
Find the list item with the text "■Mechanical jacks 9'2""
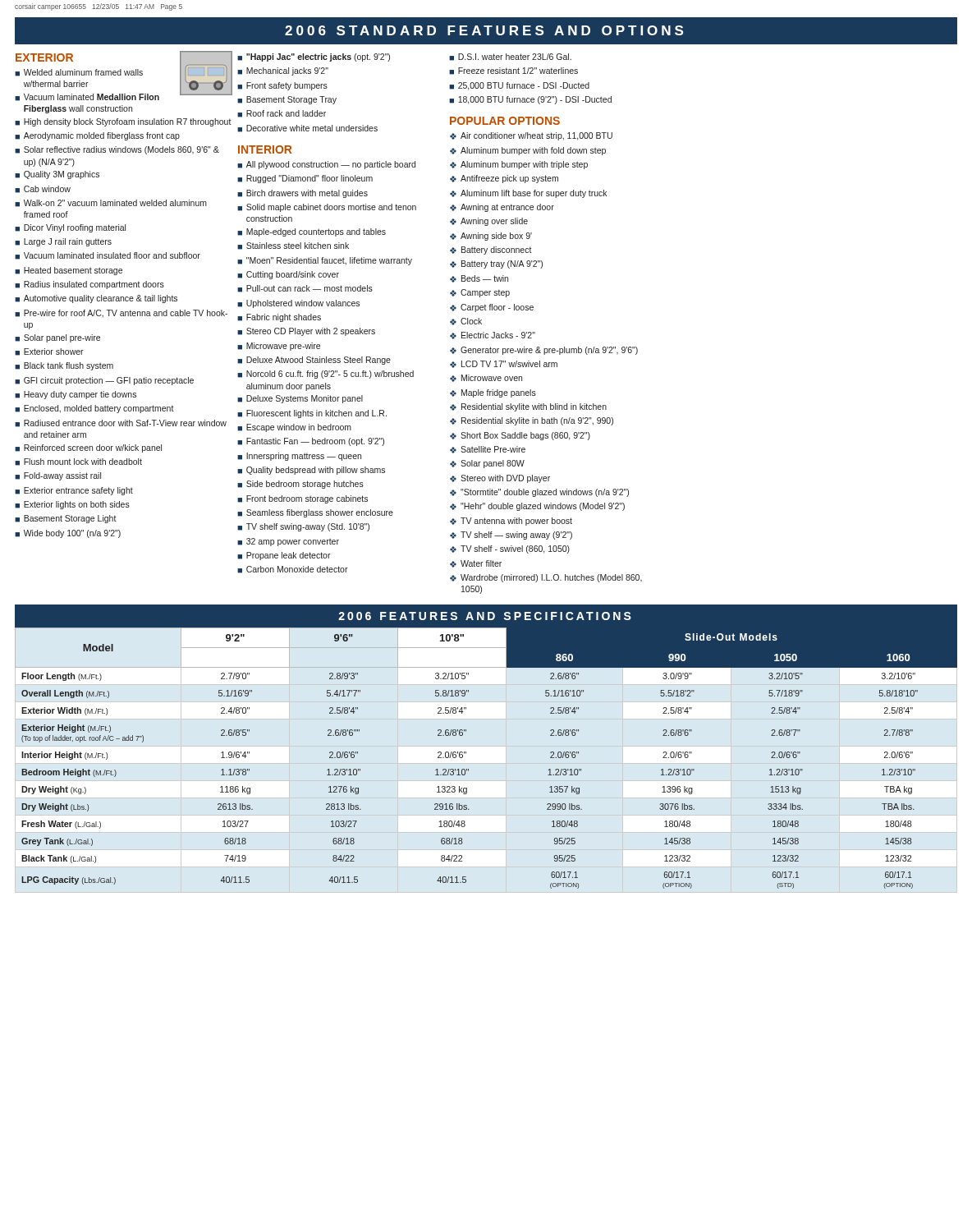point(283,72)
